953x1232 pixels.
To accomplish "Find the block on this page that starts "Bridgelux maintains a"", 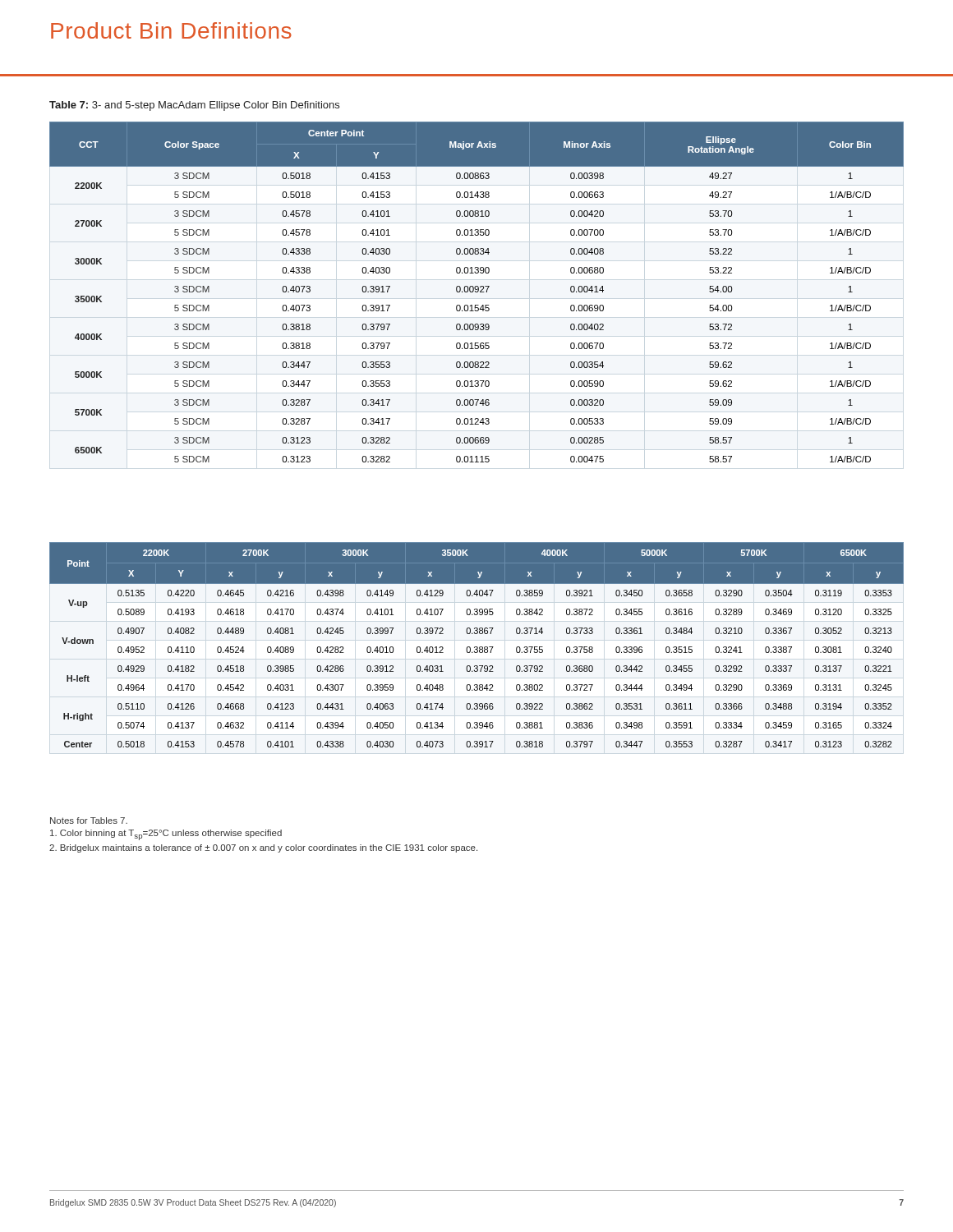I will pyautogui.click(x=264, y=848).
